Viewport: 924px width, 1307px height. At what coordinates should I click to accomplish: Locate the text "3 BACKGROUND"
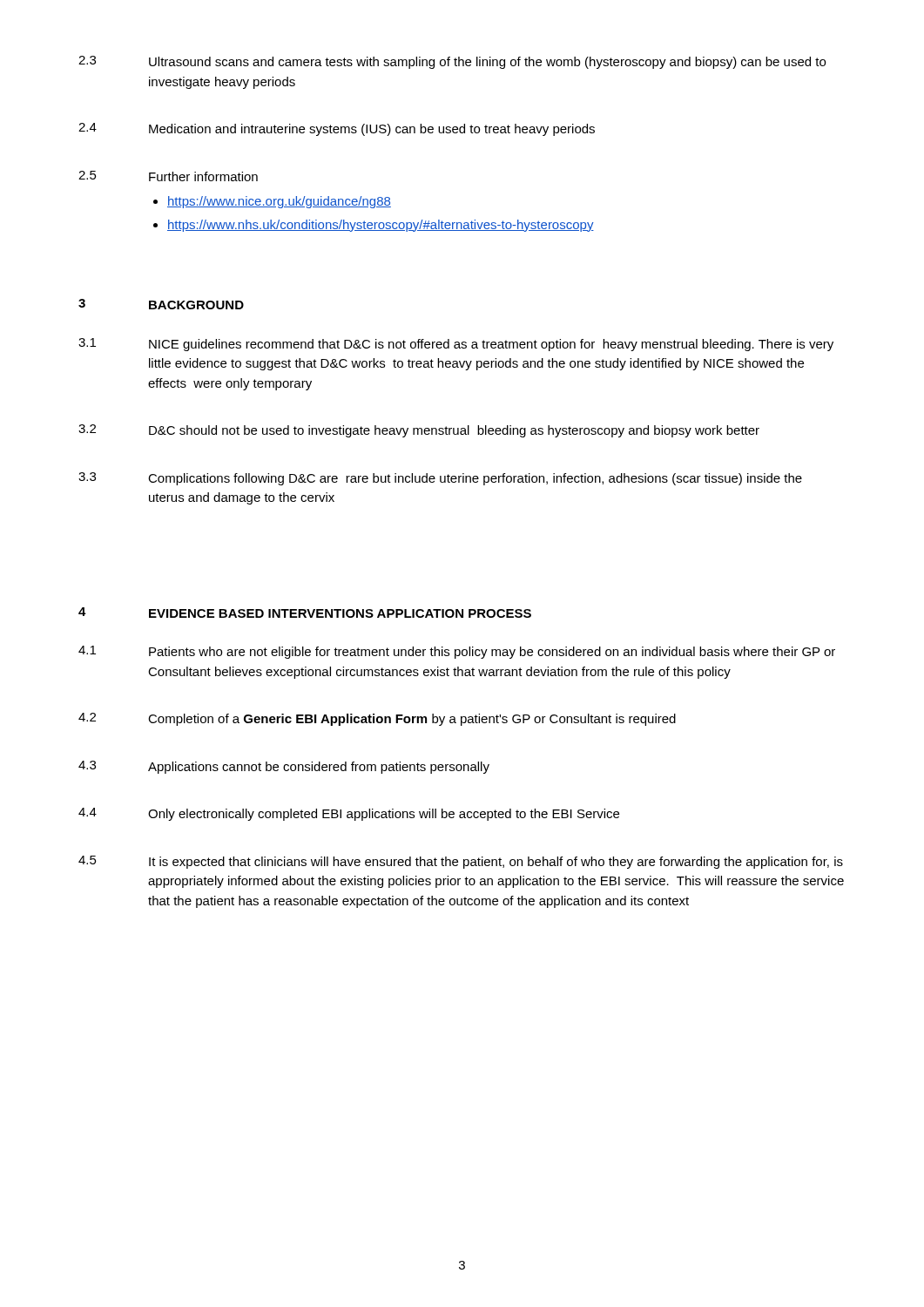(x=161, y=304)
